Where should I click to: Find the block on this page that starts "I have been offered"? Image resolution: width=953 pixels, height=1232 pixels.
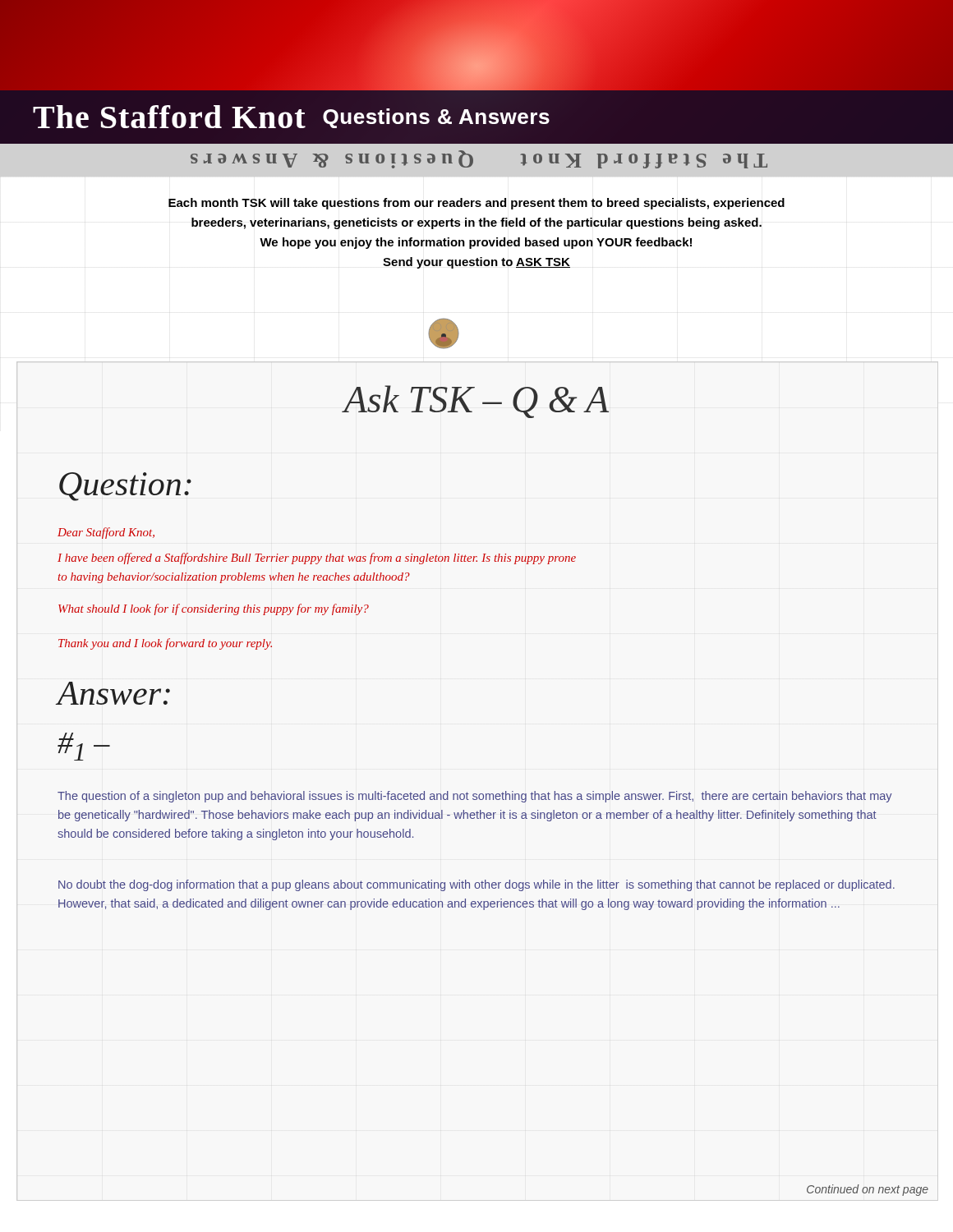(x=317, y=567)
